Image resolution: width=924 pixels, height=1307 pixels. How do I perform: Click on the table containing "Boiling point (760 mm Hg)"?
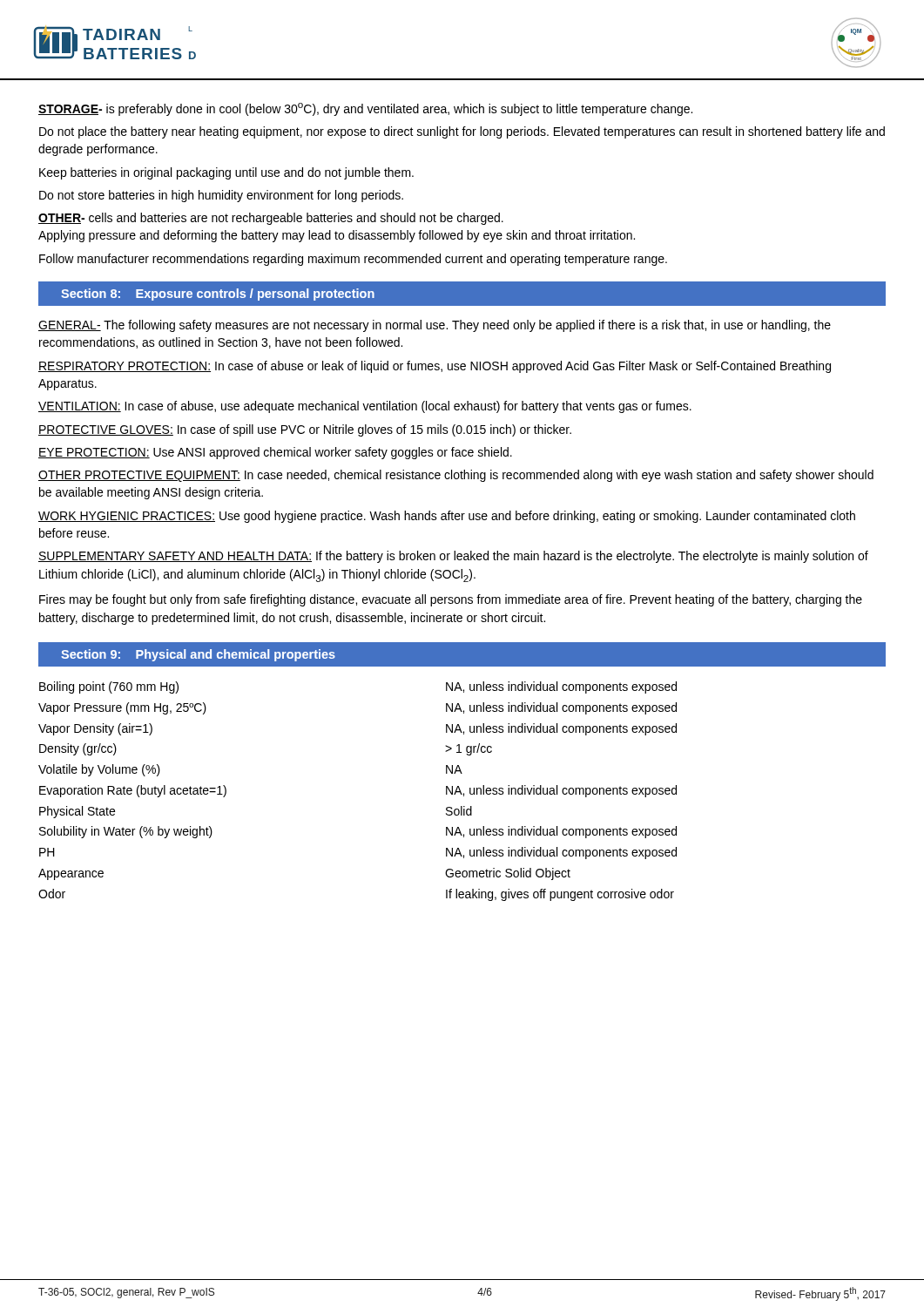[462, 791]
